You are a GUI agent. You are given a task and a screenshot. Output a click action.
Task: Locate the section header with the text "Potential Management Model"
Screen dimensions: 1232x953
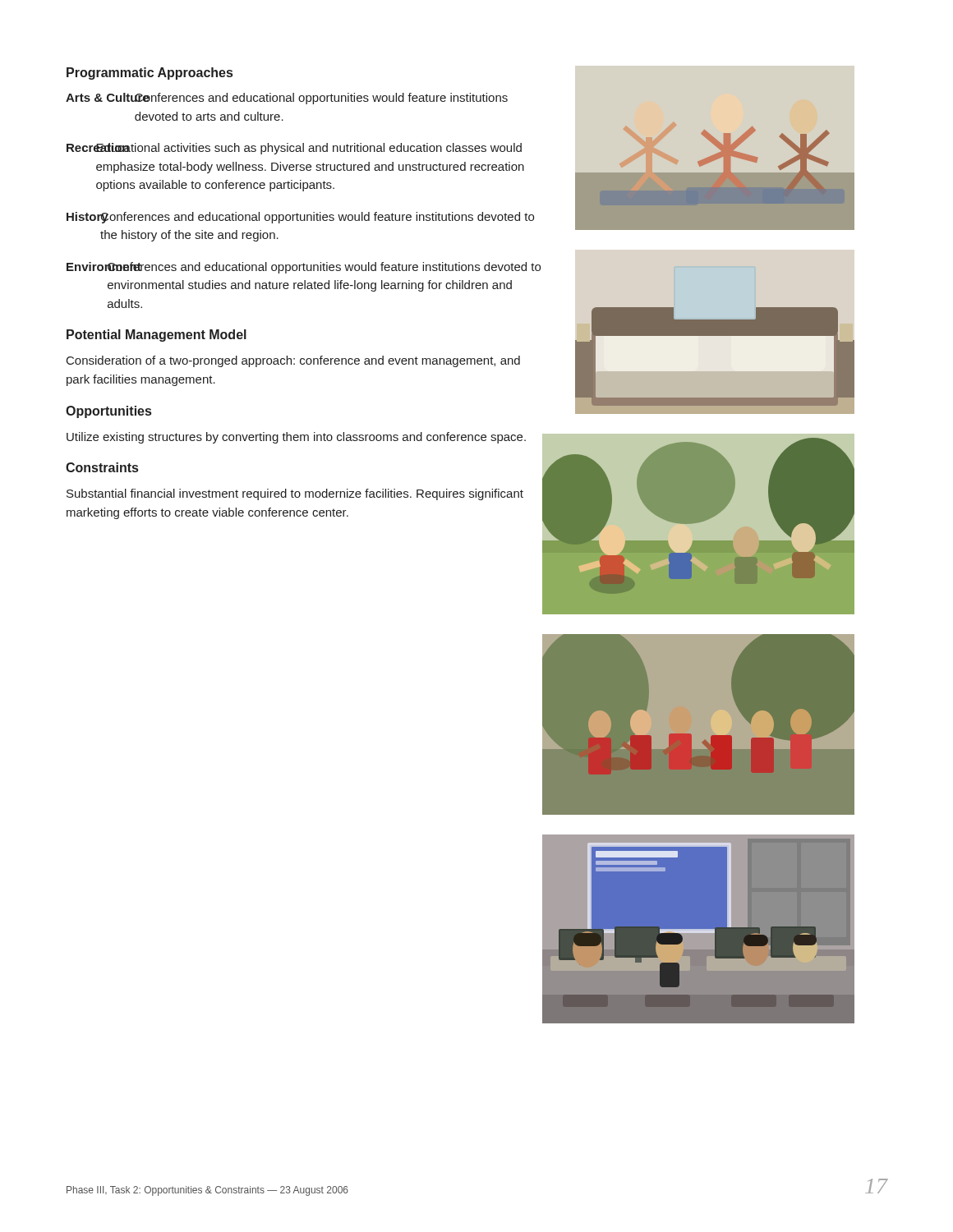coord(156,335)
